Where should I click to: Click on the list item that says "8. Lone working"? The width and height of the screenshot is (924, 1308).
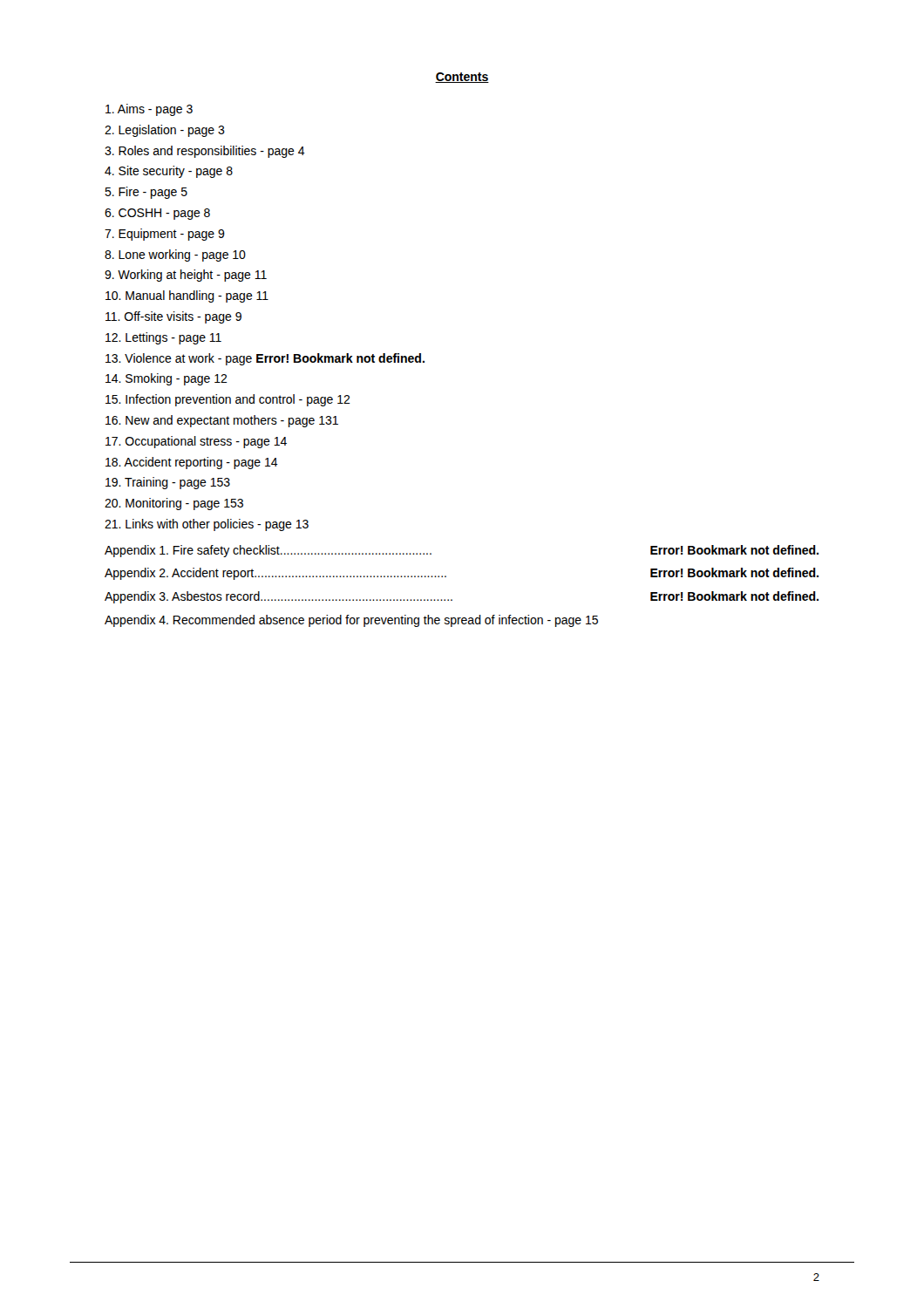point(175,254)
